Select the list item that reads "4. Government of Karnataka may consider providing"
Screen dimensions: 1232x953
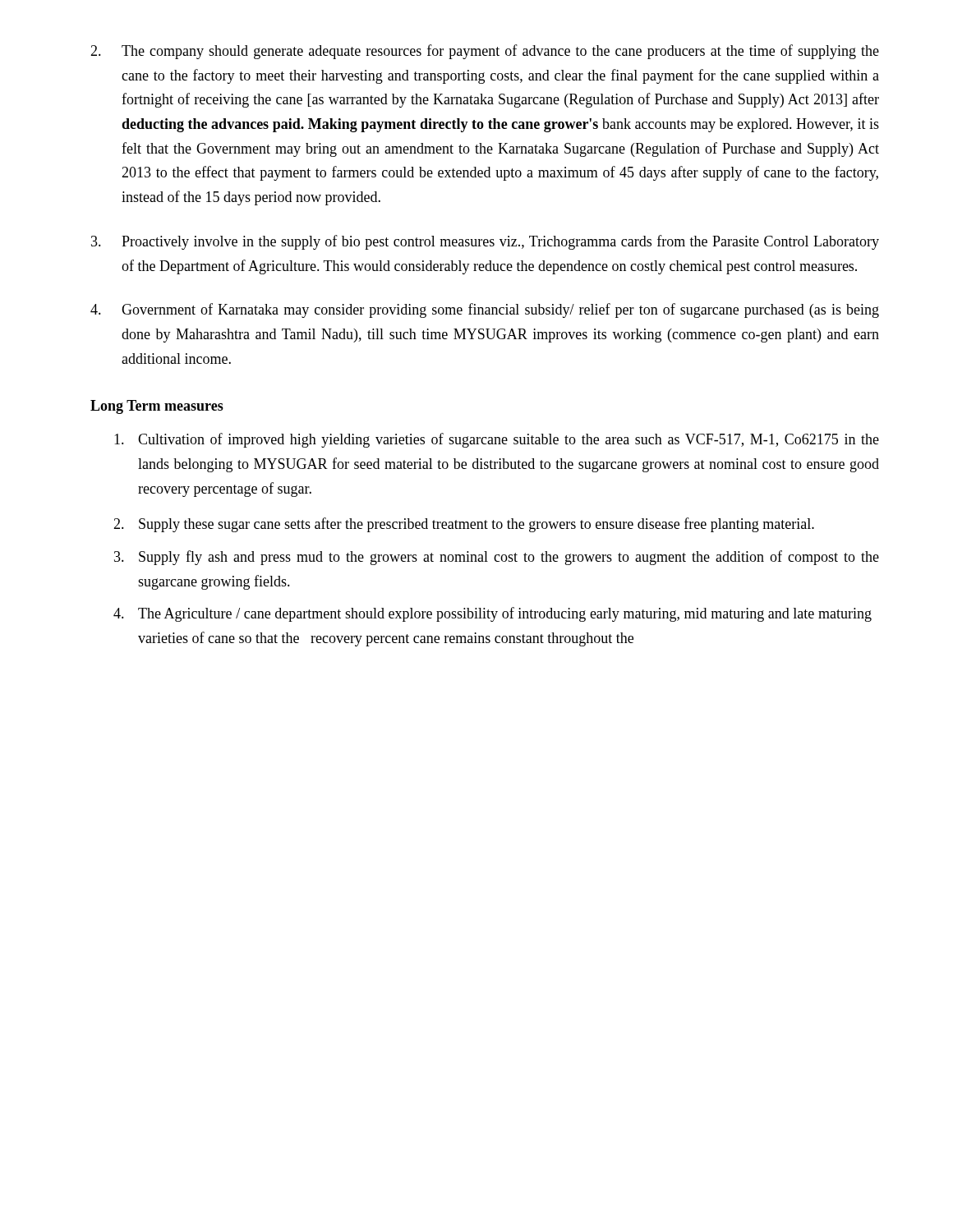(x=485, y=335)
